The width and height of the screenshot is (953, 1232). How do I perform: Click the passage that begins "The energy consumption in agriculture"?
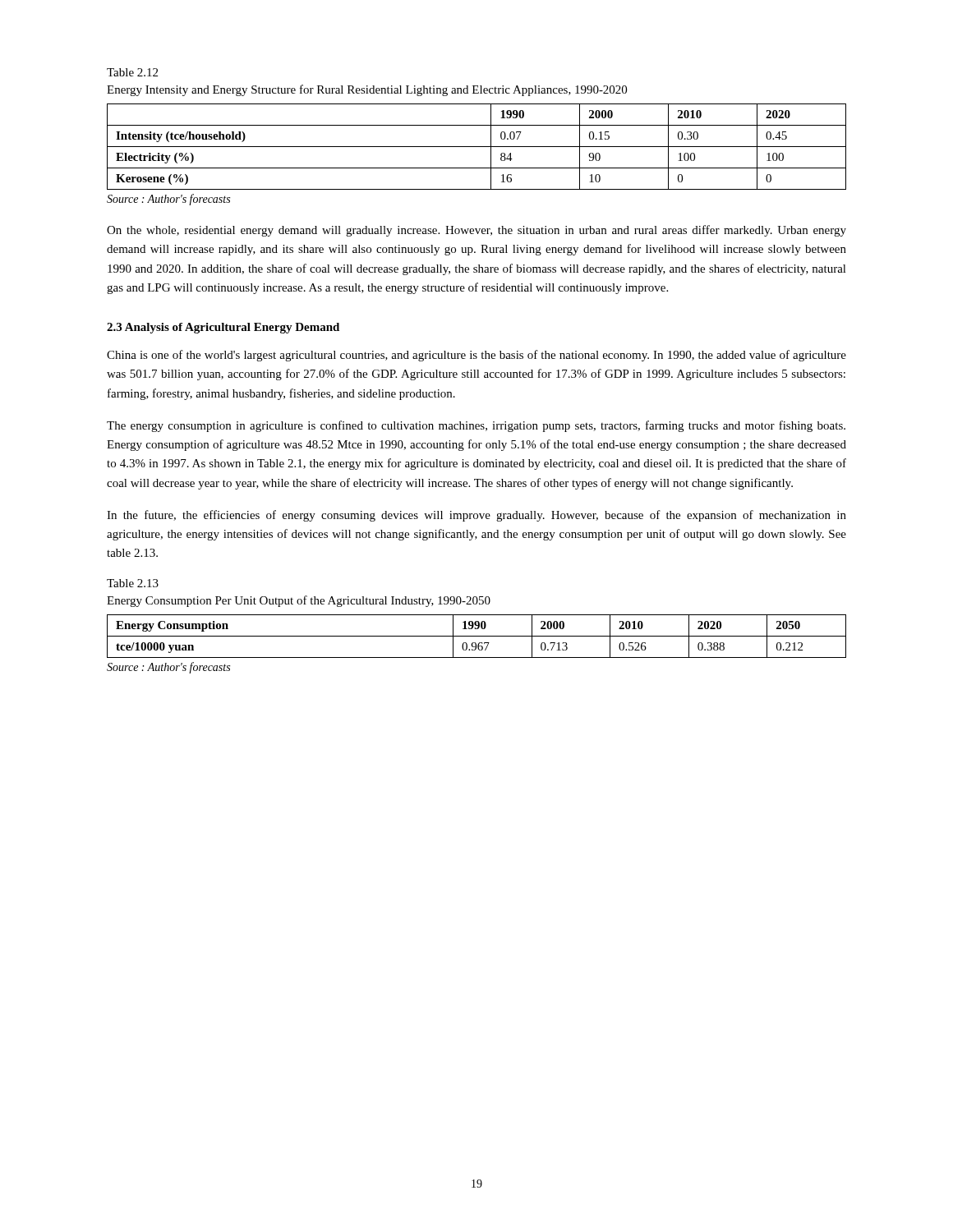(476, 454)
